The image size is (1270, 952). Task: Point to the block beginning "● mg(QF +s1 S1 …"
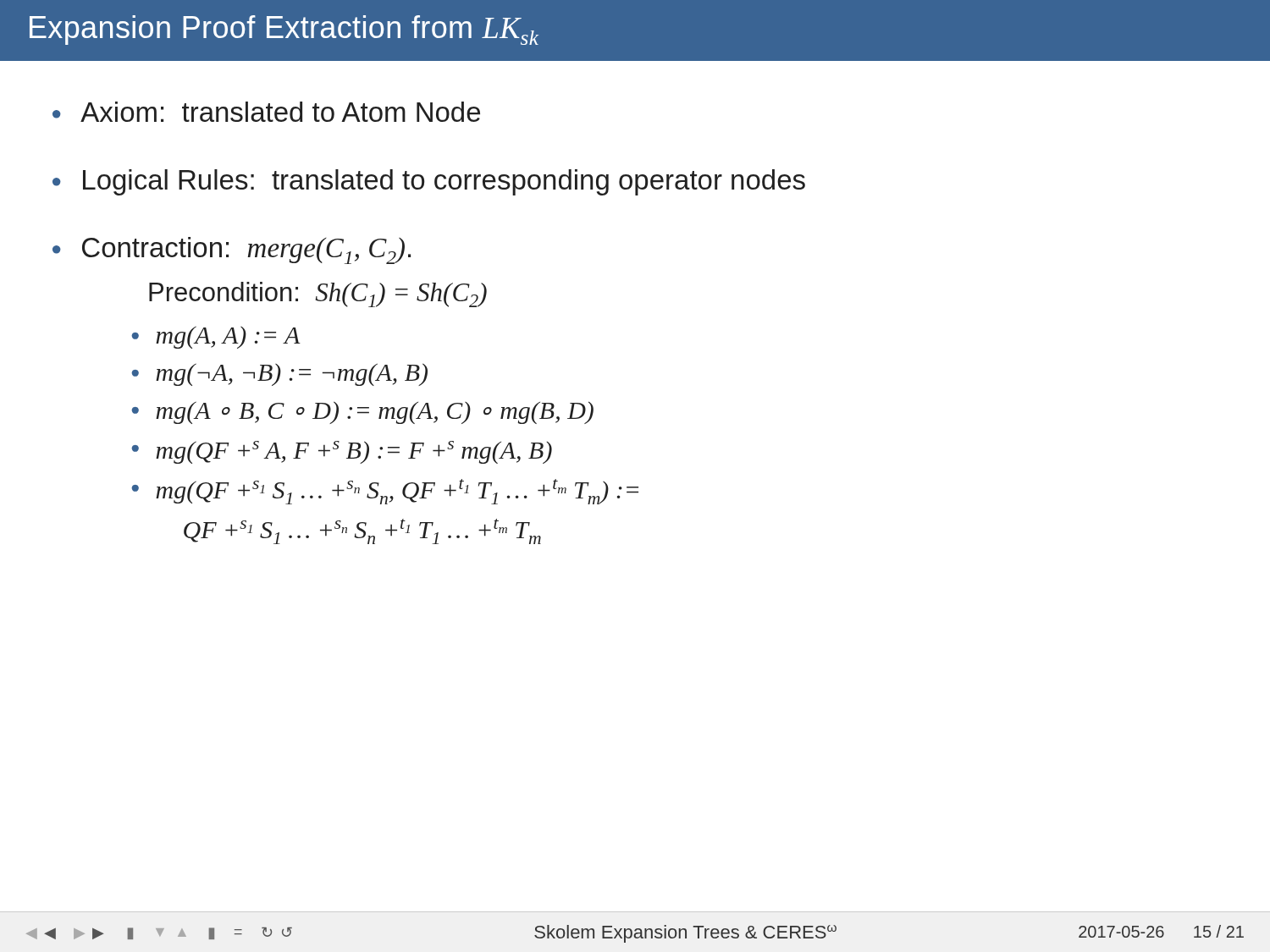[x=386, y=511]
